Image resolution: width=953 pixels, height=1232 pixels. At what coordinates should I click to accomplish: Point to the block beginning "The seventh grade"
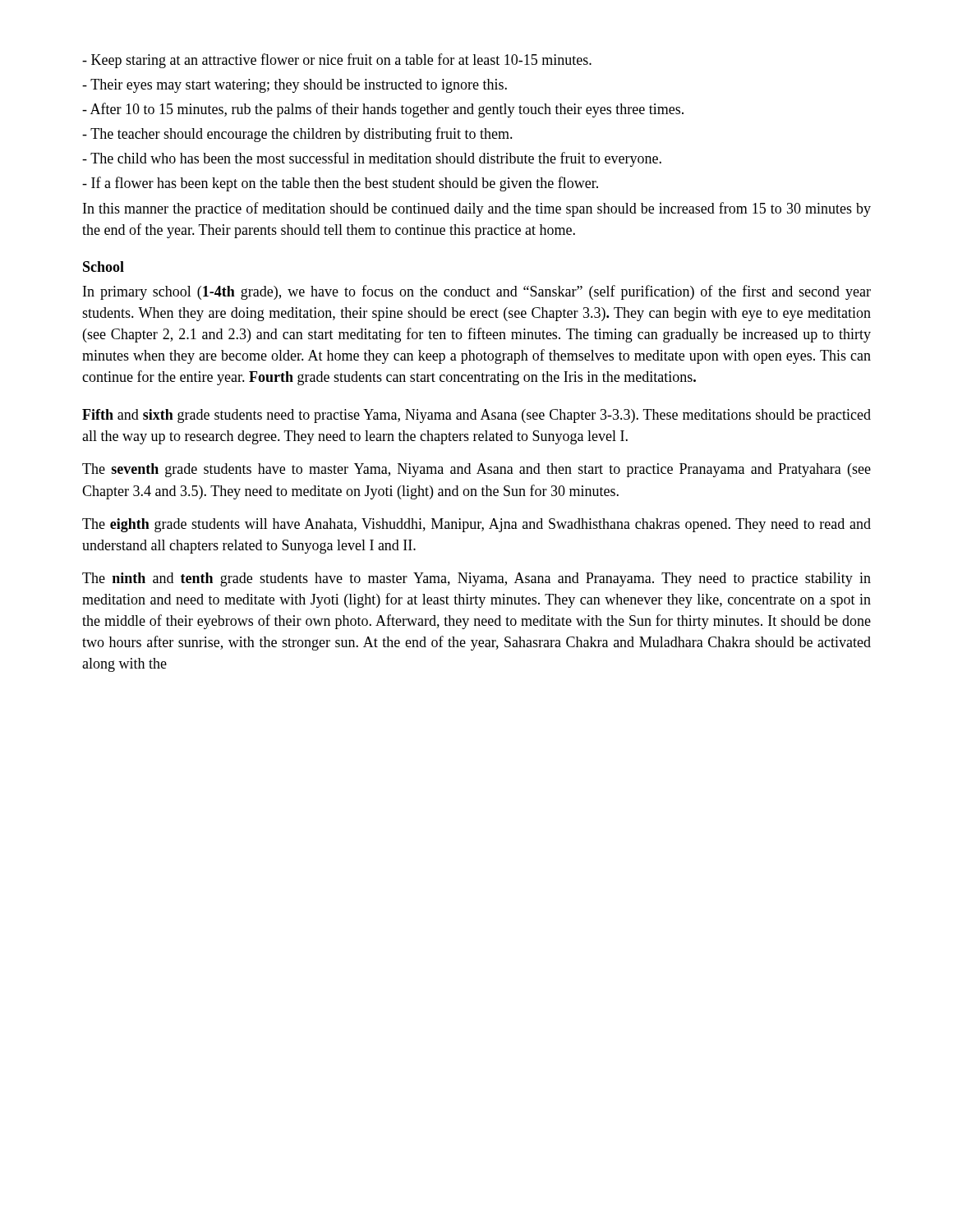pyautogui.click(x=476, y=480)
